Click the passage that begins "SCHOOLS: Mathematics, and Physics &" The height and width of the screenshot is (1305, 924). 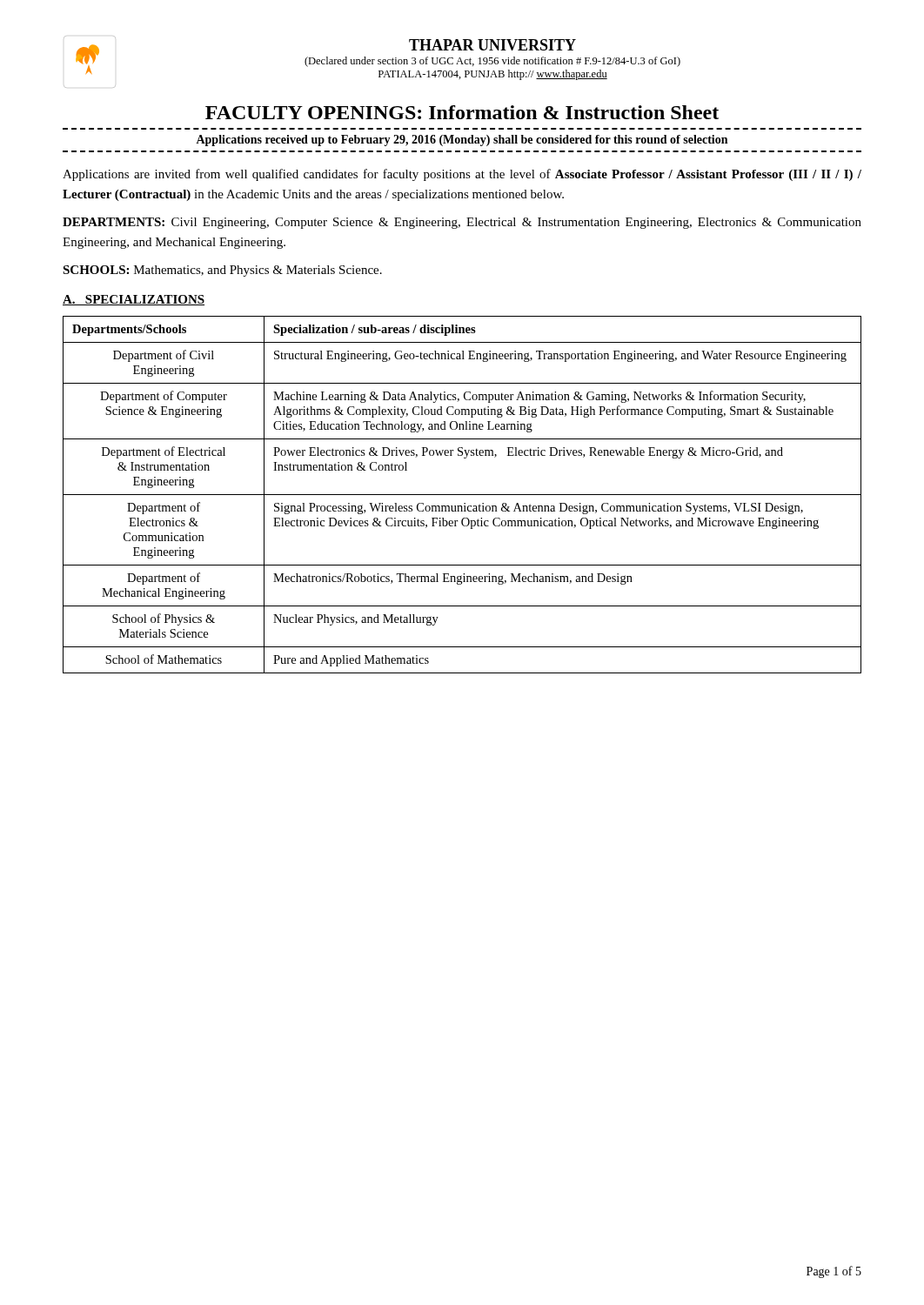(222, 270)
